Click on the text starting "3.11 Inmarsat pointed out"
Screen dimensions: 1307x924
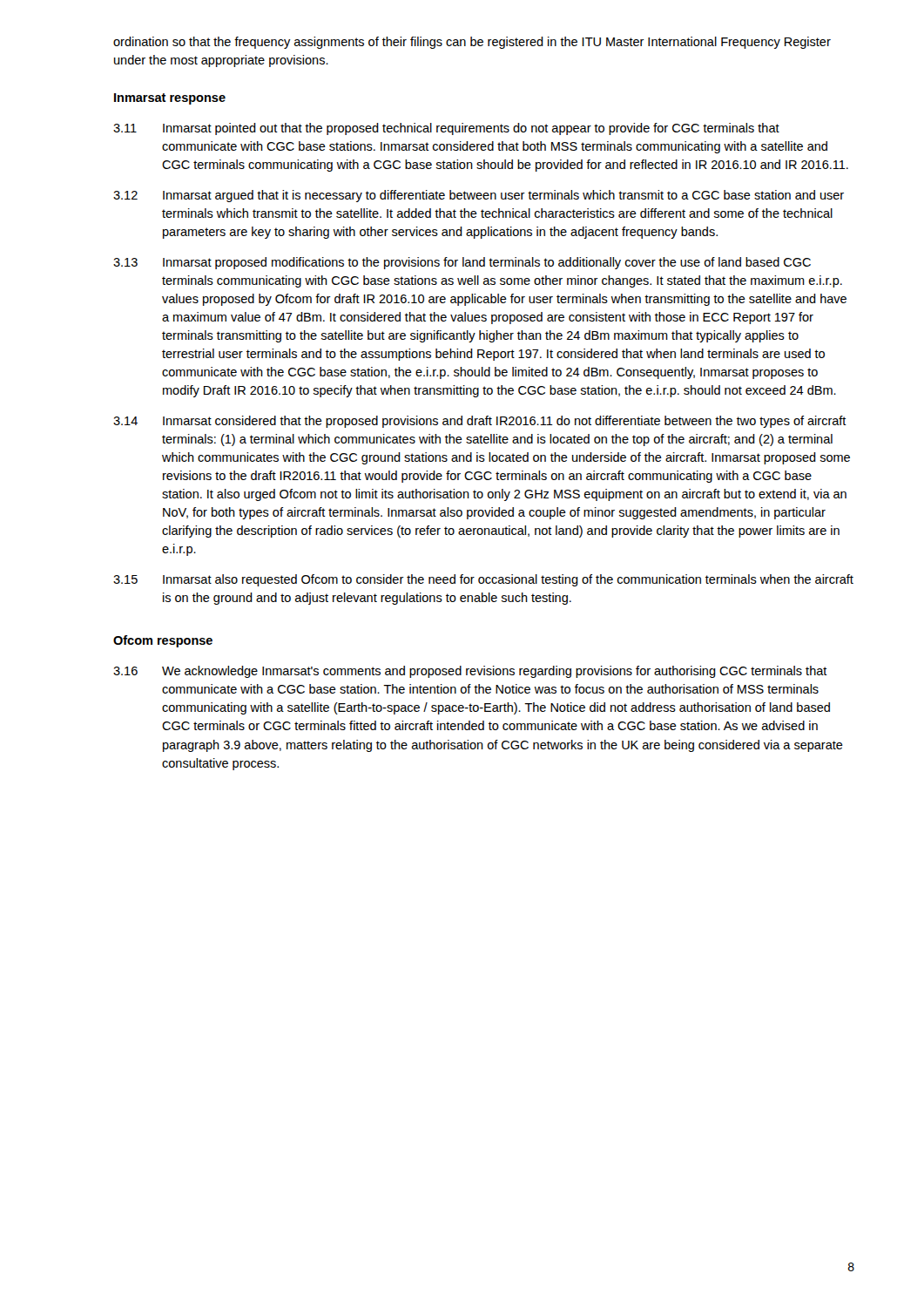pos(484,147)
